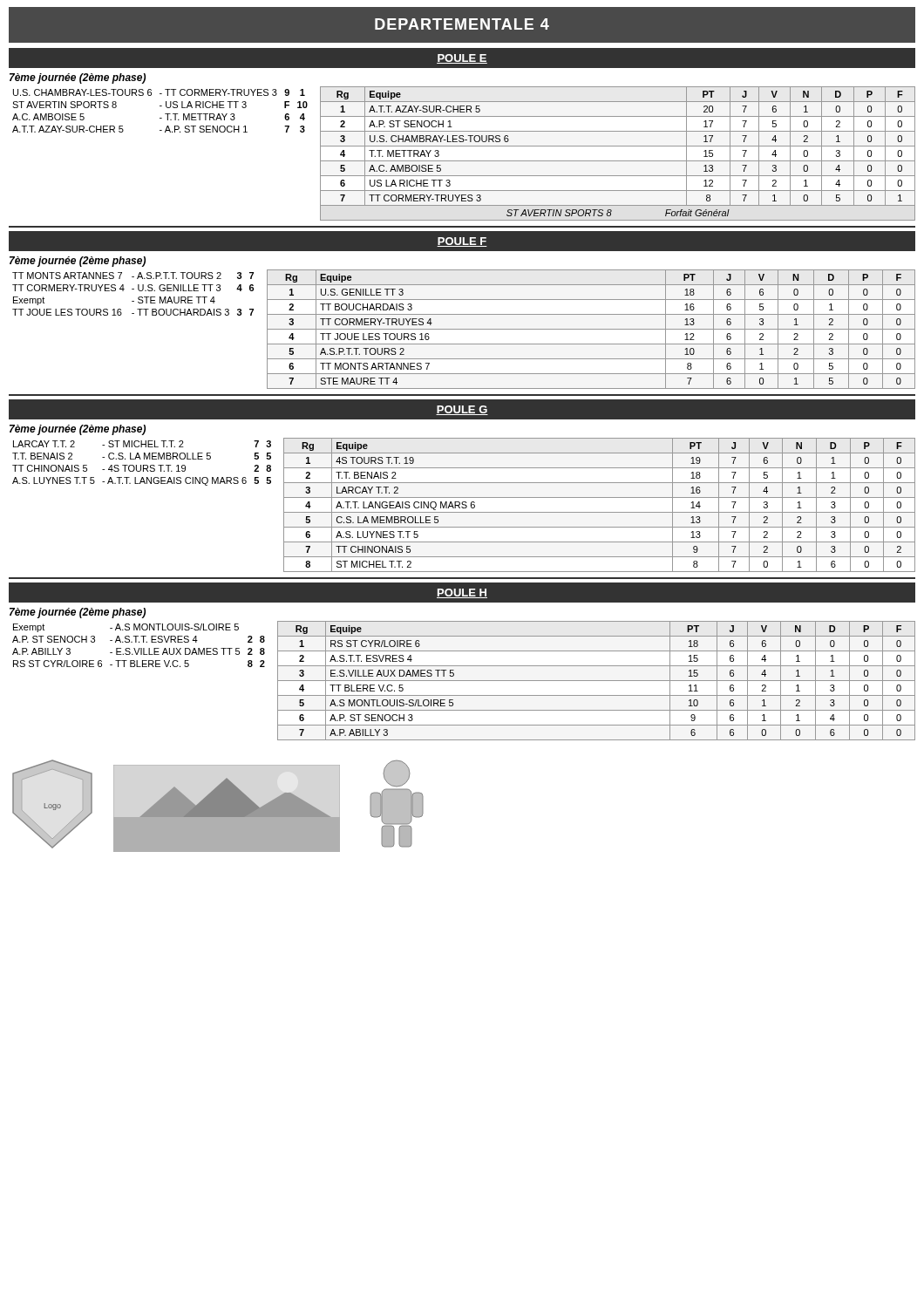The image size is (924, 1308).
Task: Locate the block starting "POULE E"
Action: (x=462, y=58)
